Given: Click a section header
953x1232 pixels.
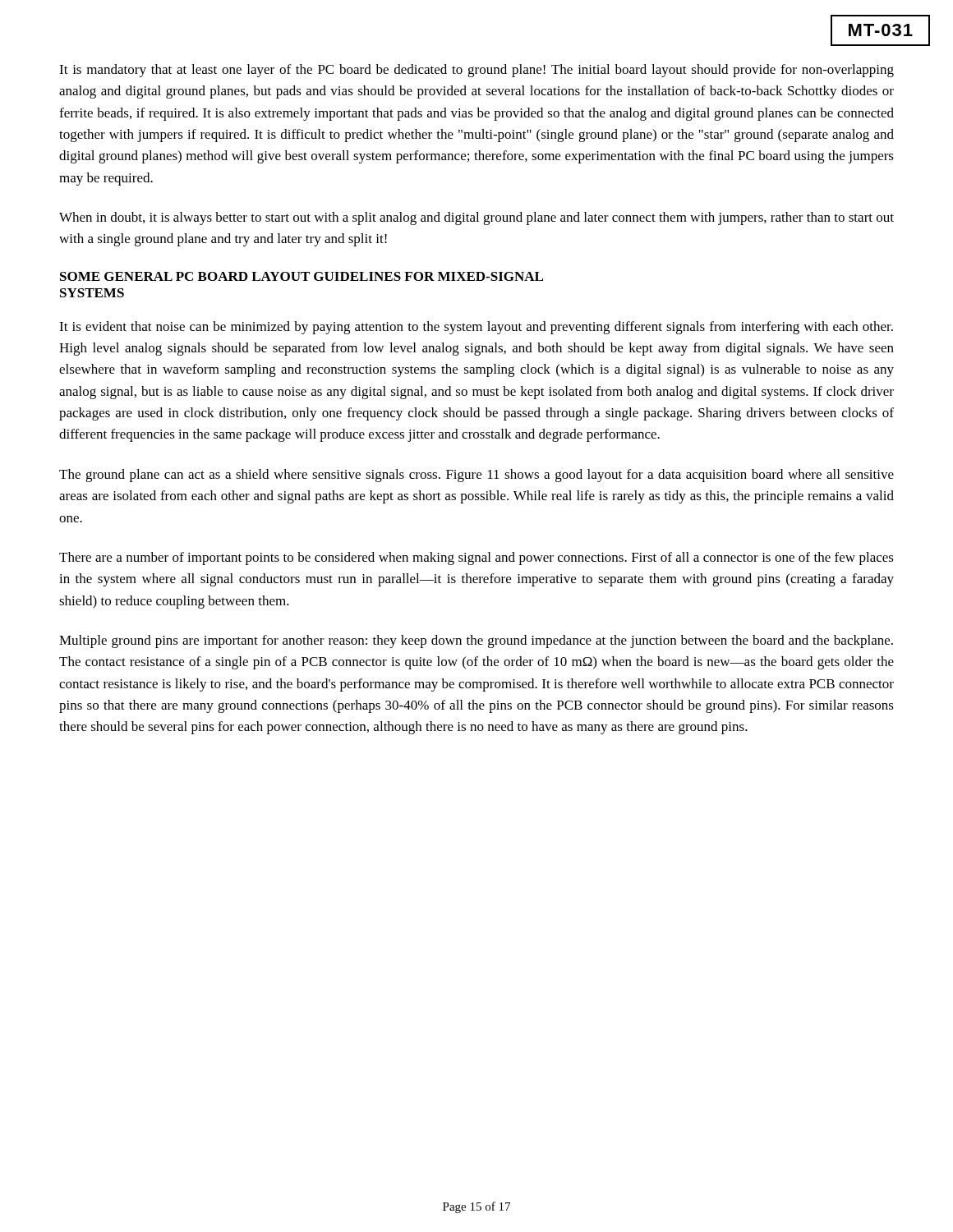Looking at the screenshot, I should click(301, 284).
